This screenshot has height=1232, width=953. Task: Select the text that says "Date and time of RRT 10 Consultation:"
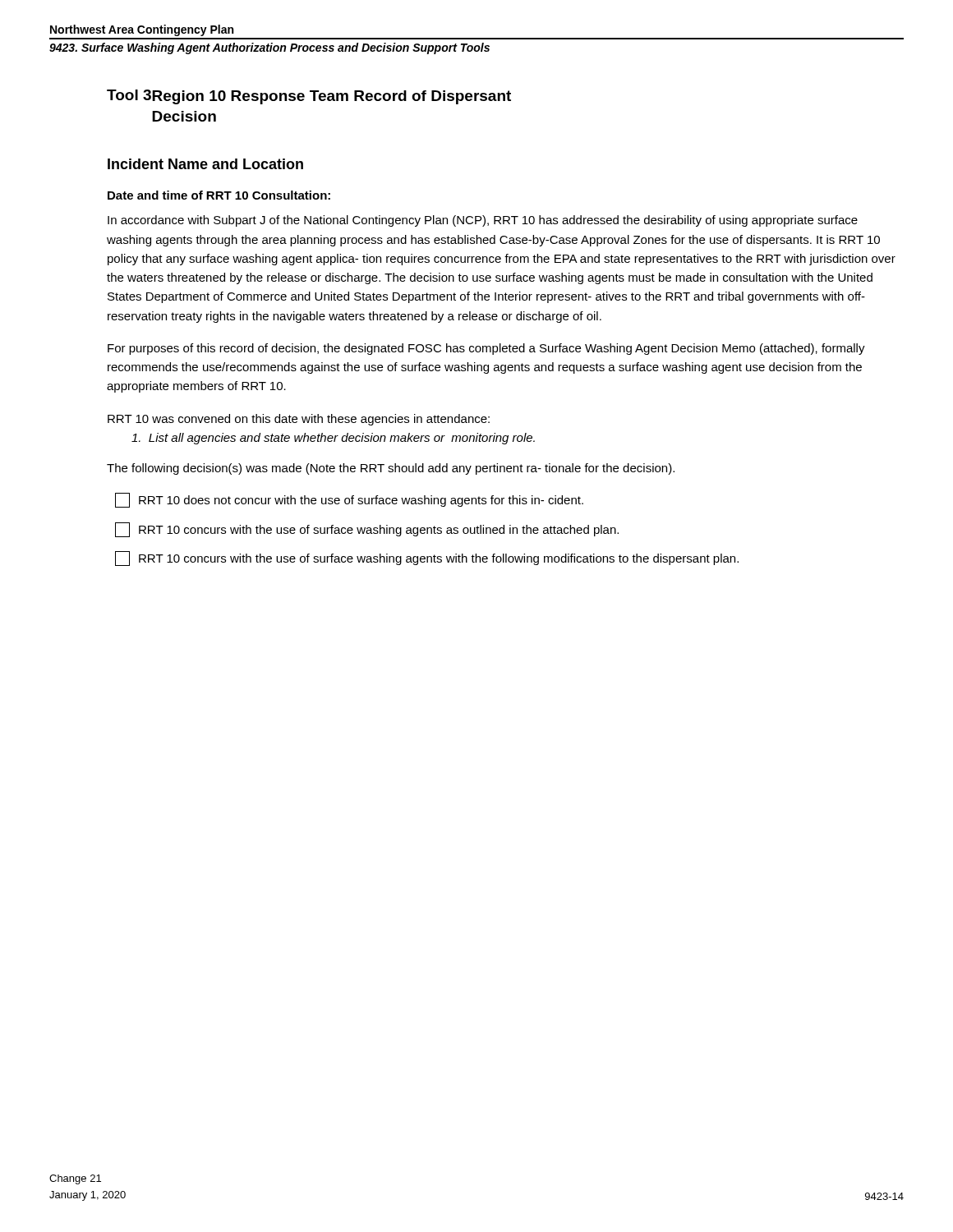pyautogui.click(x=219, y=195)
